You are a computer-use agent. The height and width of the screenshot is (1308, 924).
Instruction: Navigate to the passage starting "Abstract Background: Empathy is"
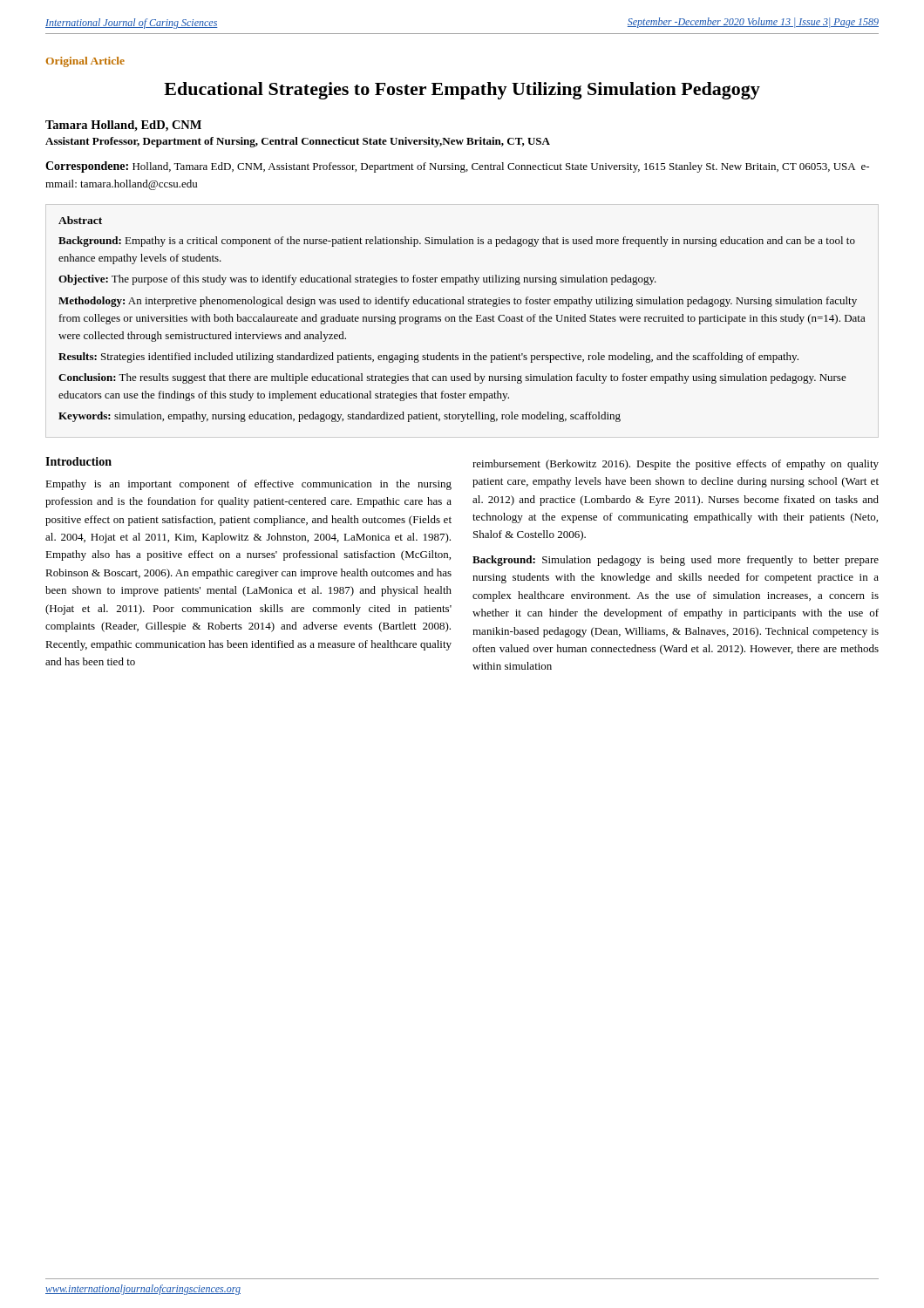pos(462,319)
